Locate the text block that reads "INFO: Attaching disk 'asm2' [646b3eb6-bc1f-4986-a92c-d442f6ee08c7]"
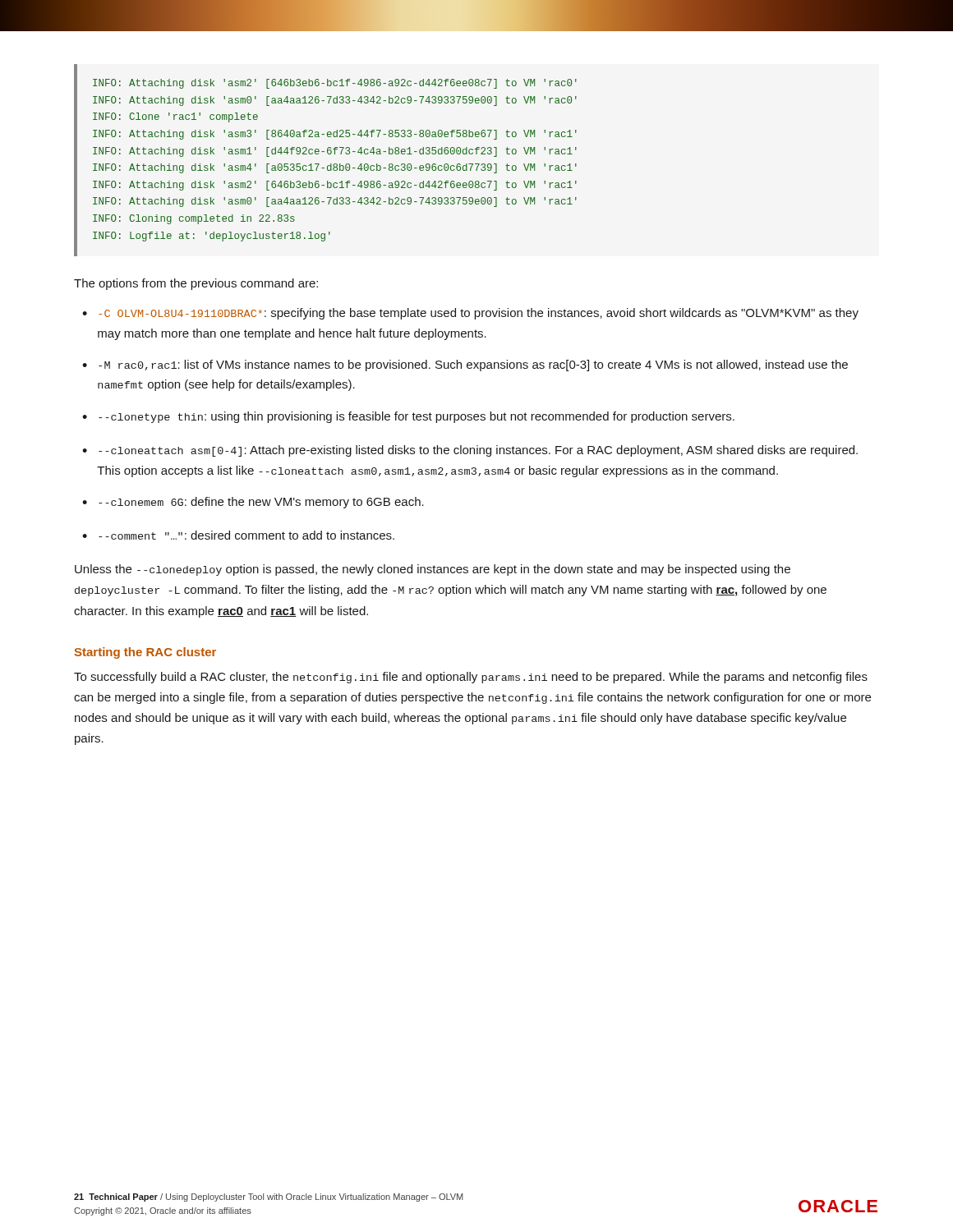 click(x=335, y=160)
